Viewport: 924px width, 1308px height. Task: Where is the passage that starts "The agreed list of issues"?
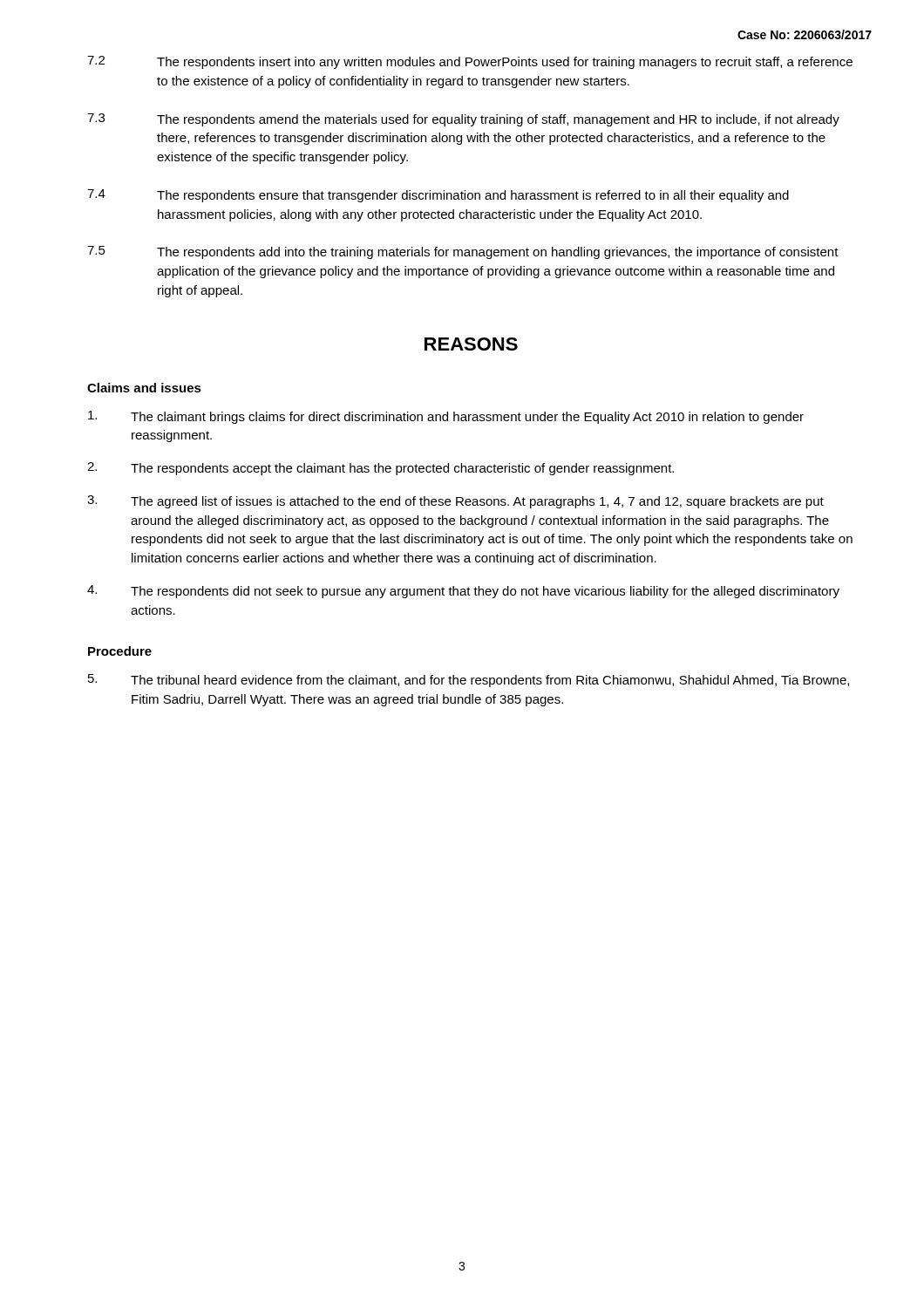471,529
